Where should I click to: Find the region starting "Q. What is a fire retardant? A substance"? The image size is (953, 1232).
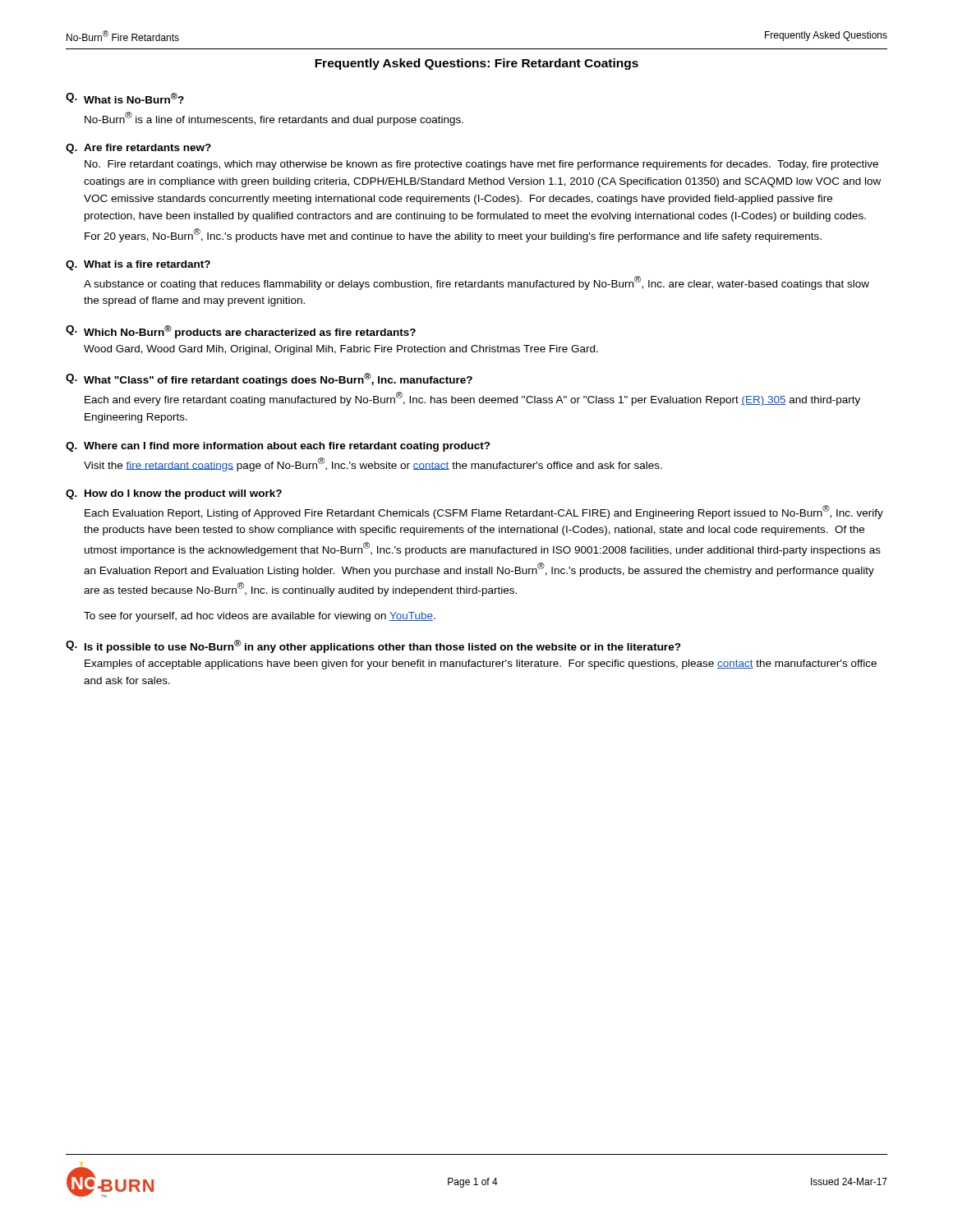tap(476, 284)
